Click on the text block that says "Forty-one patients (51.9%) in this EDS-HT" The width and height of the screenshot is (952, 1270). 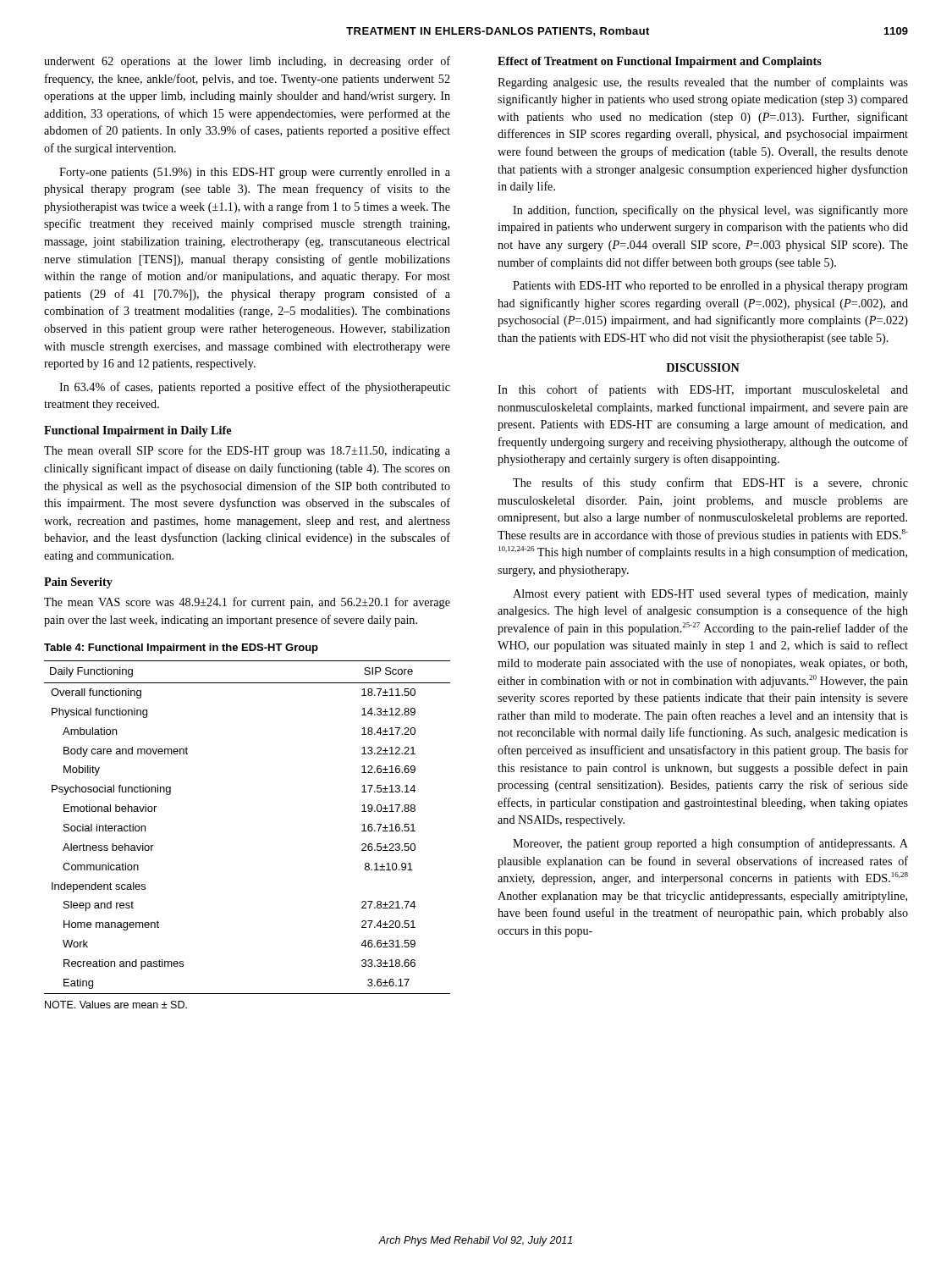(247, 268)
